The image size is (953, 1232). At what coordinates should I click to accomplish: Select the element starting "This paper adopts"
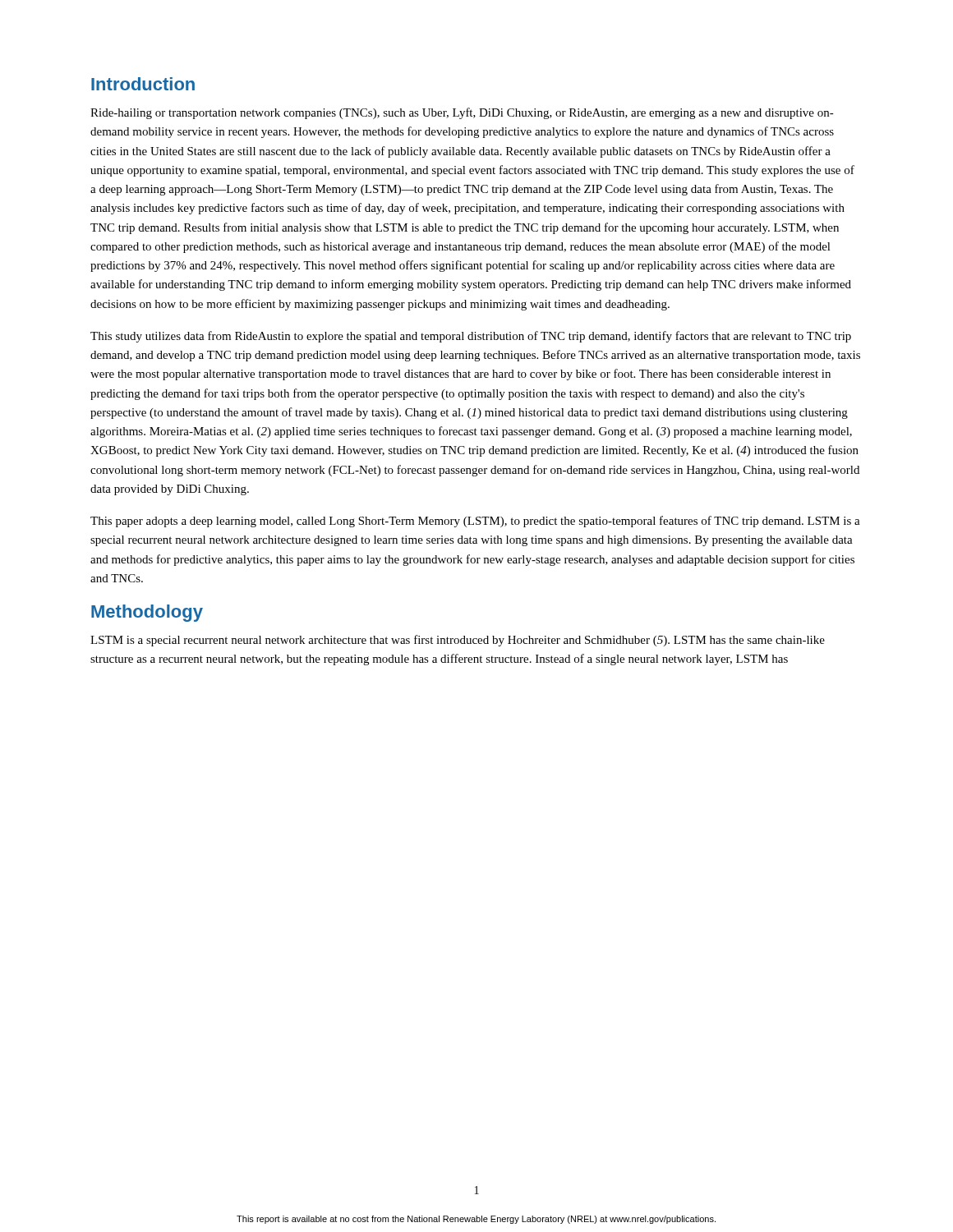point(475,549)
